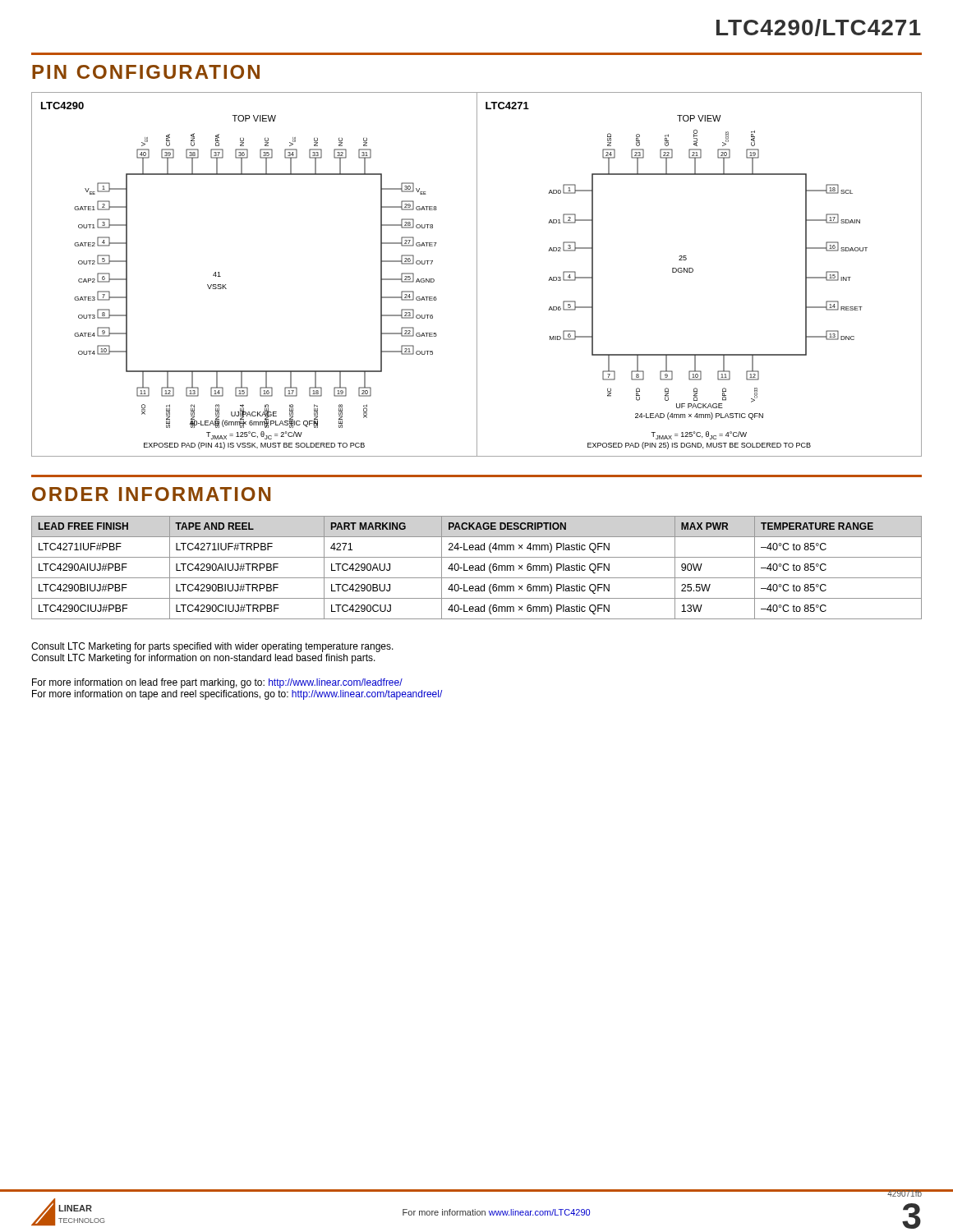Select the title
Viewport: 953px width, 1232px height.
818,28
